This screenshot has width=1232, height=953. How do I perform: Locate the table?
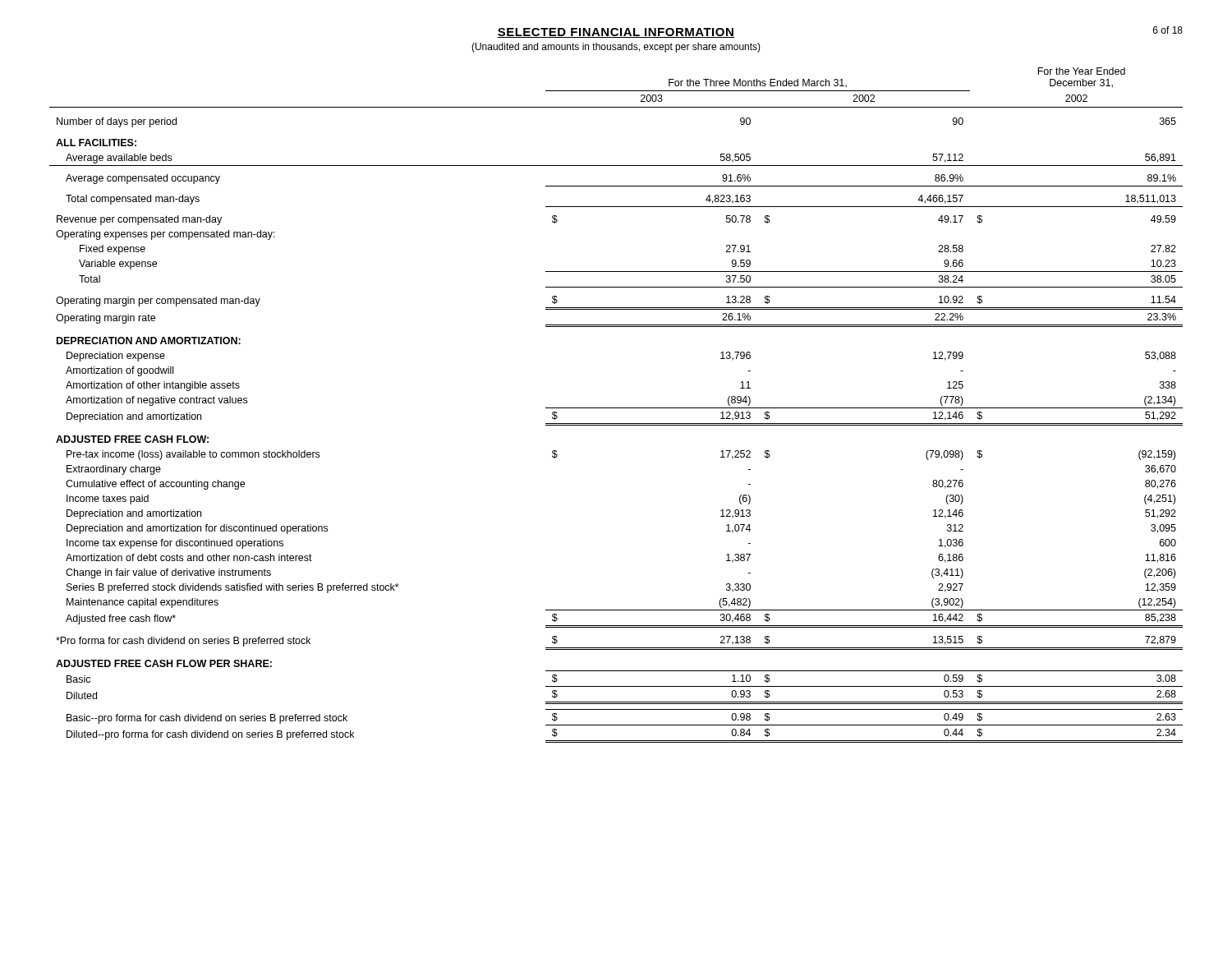pos(616,403)
